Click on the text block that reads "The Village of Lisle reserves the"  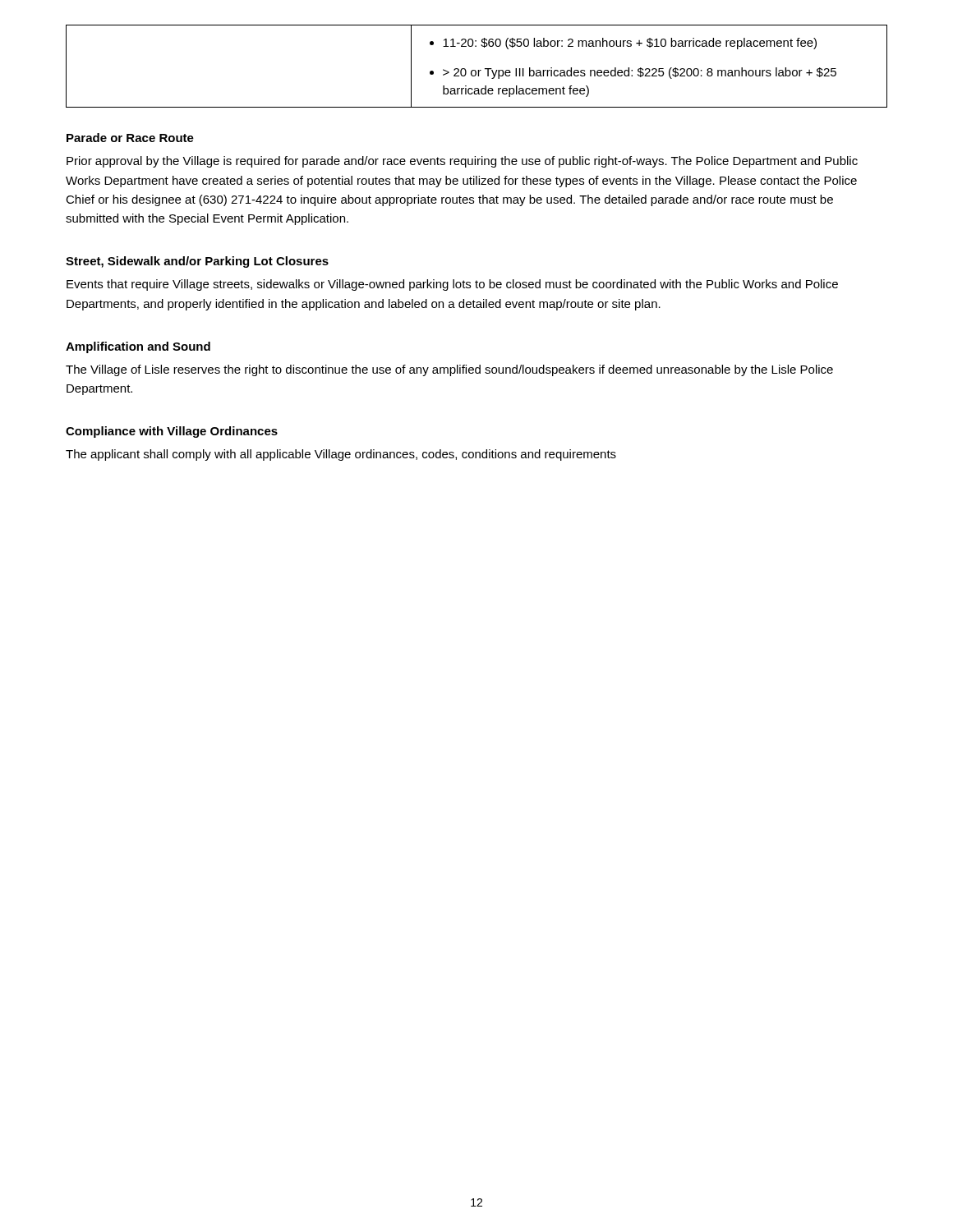pyautogui.click(x=450, y=379)
